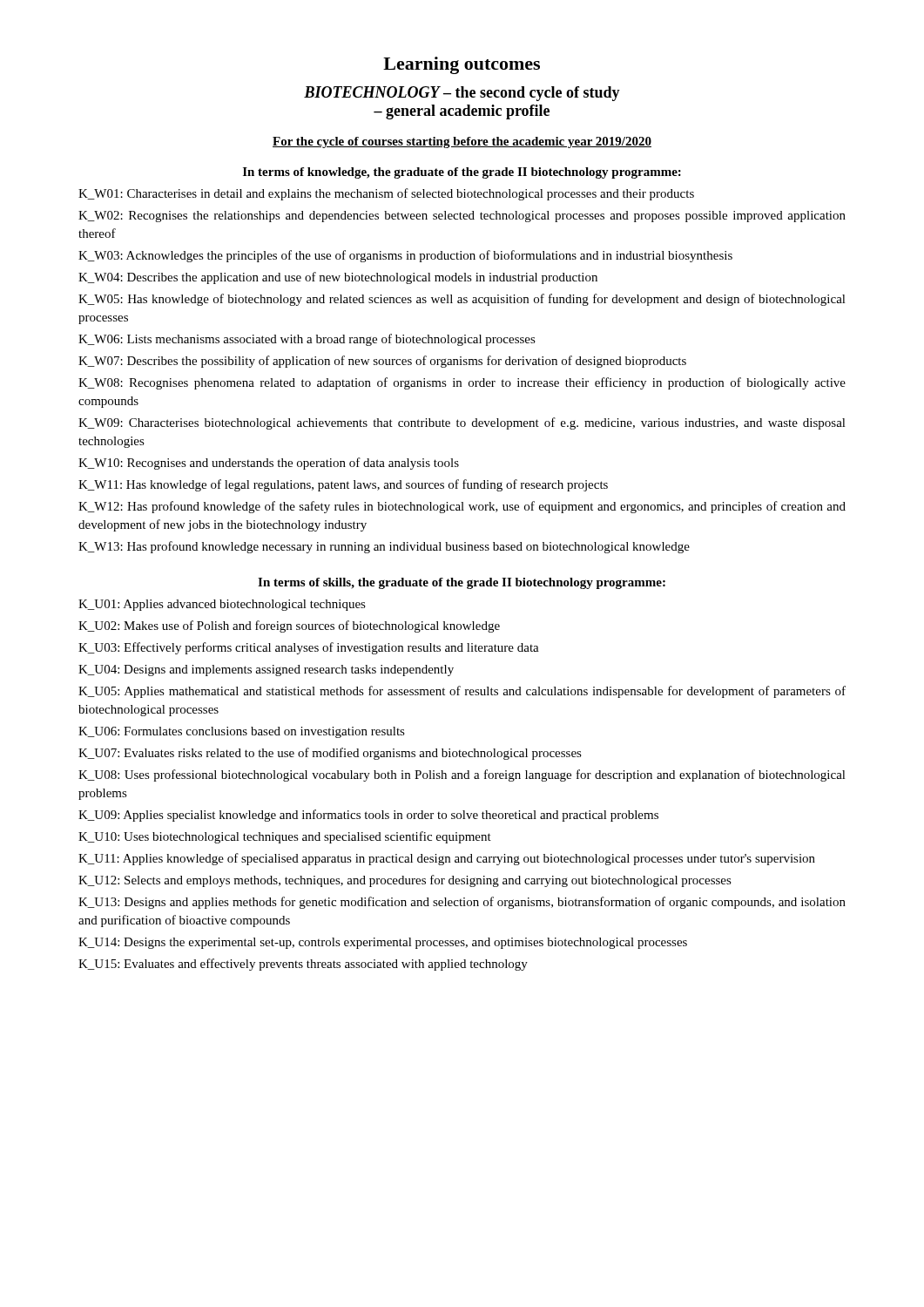Navigate to the text block starting "K_U15: Evaluates and effectively"
Screen dimensions: 1307x924
point(303,964)
